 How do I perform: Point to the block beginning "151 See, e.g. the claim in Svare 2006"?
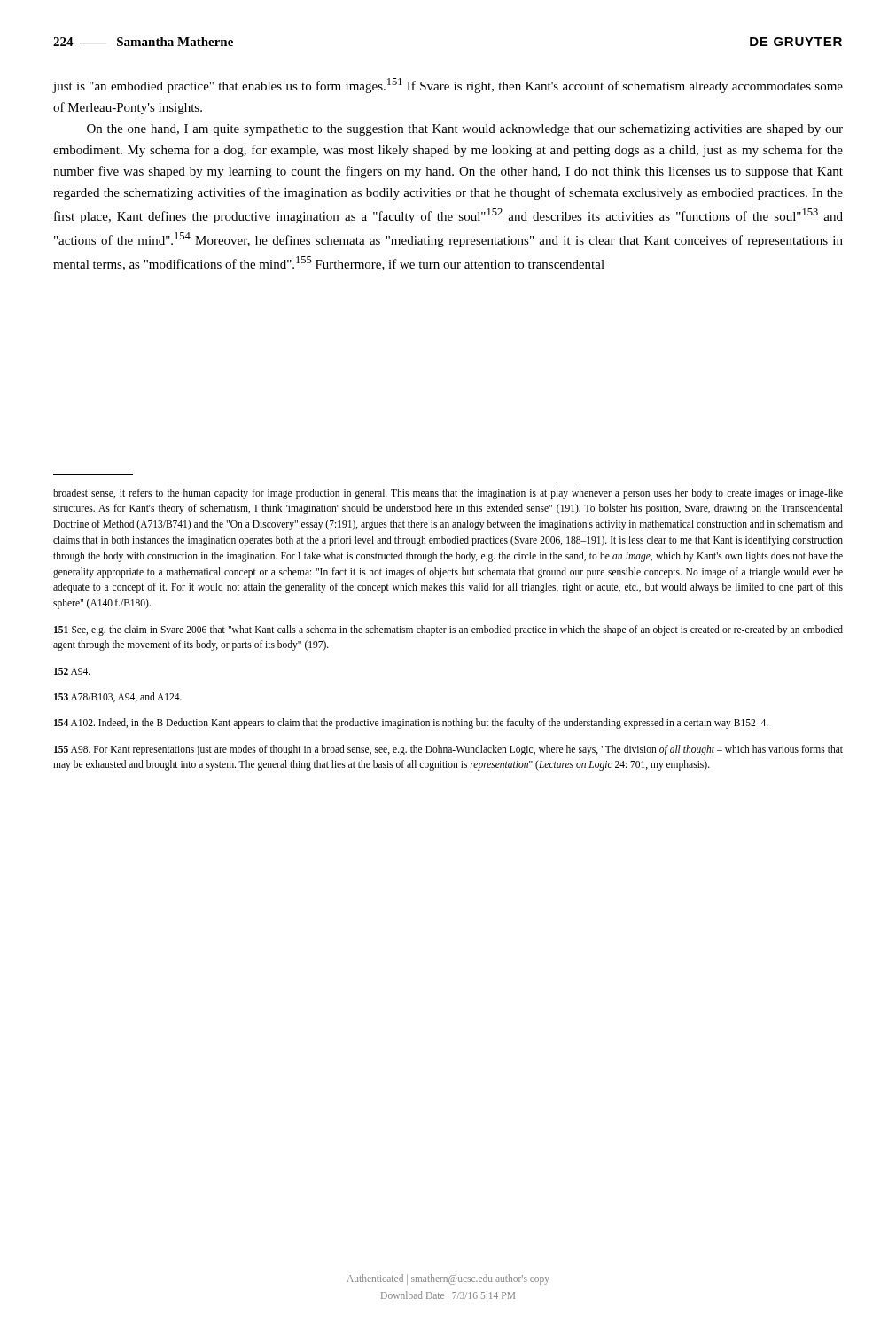tap(448, 638)
